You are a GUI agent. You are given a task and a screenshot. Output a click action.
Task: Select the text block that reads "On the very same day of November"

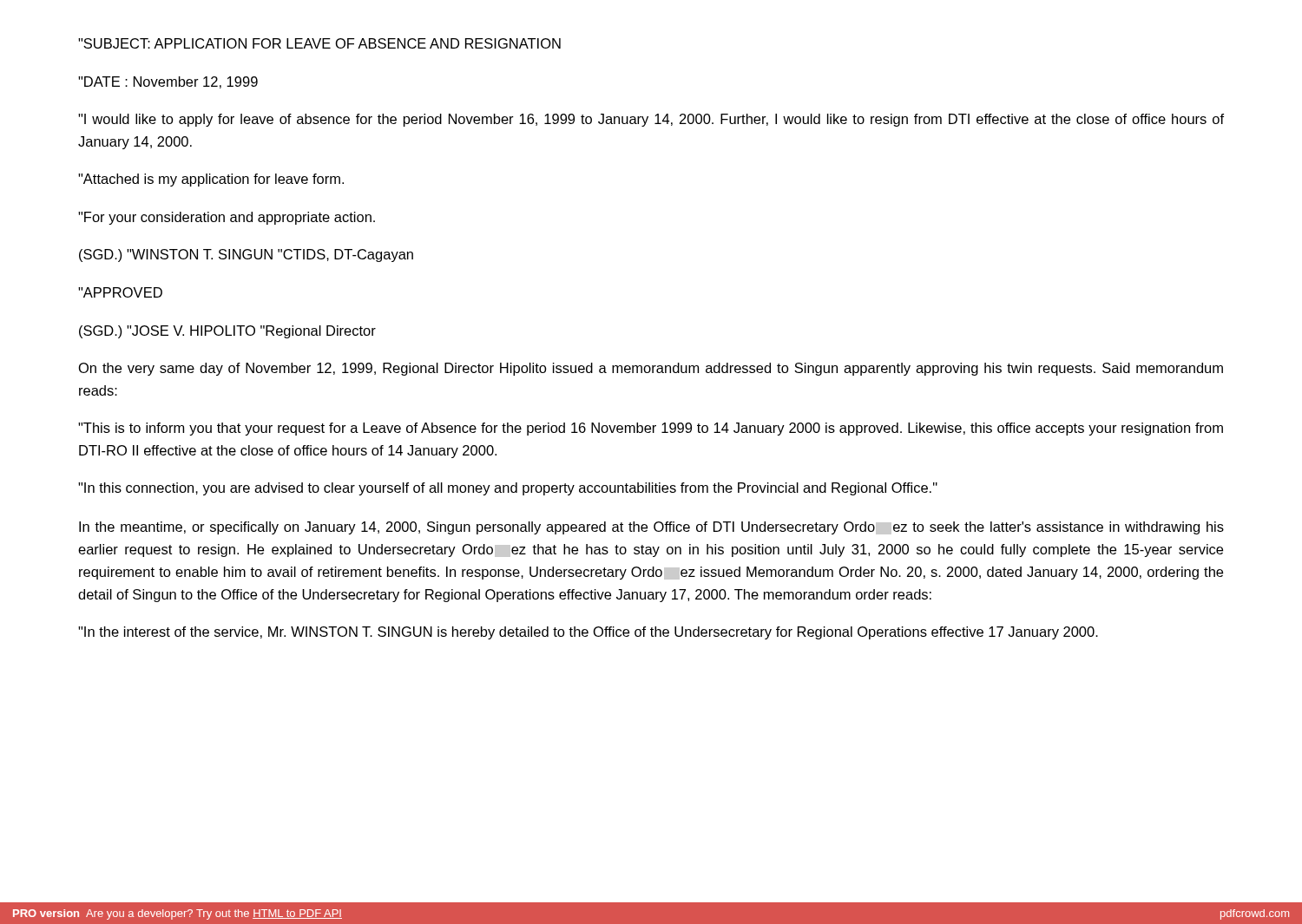(x=651, y=379)
